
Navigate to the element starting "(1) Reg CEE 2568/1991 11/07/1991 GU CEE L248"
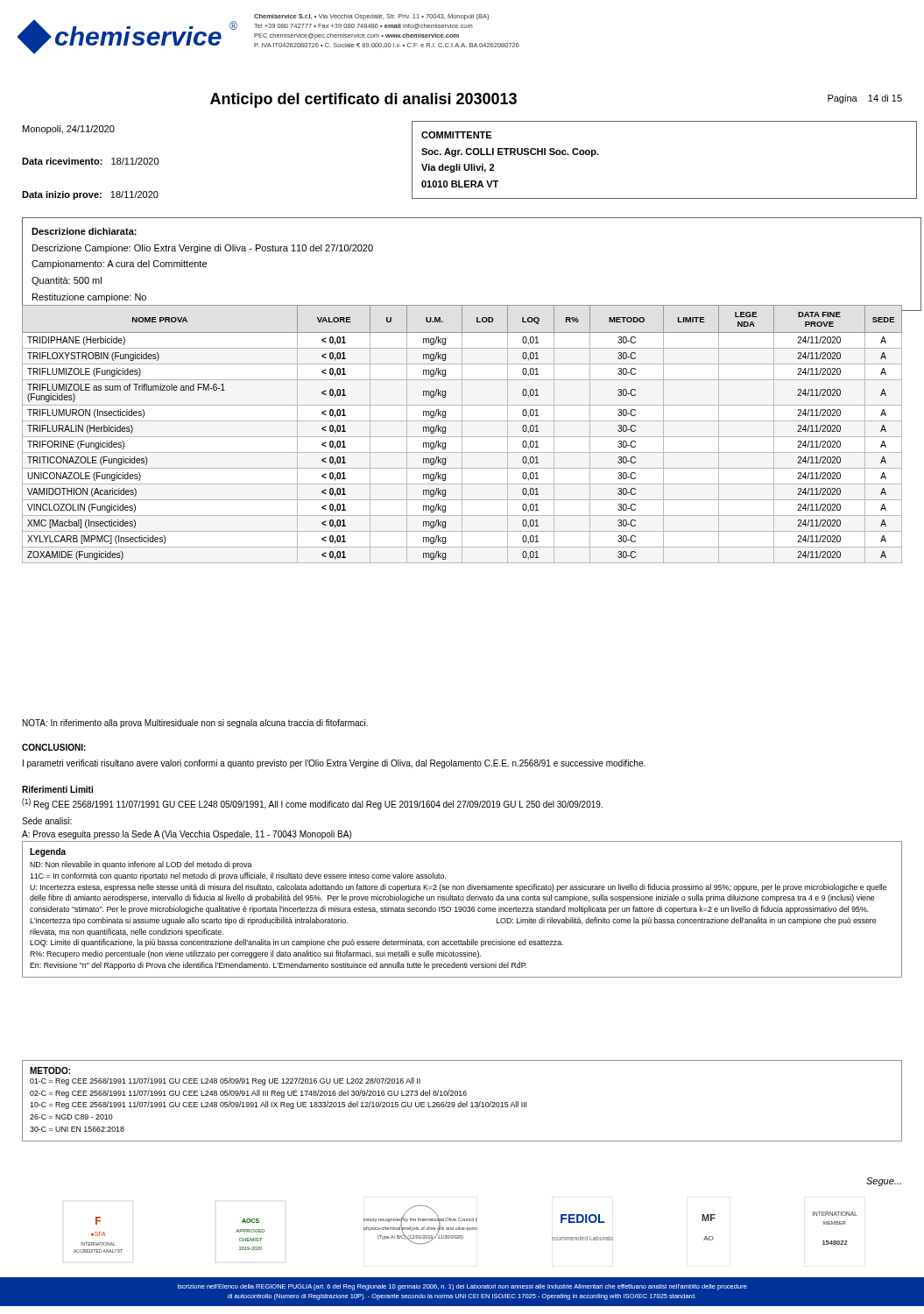(312, 803)
